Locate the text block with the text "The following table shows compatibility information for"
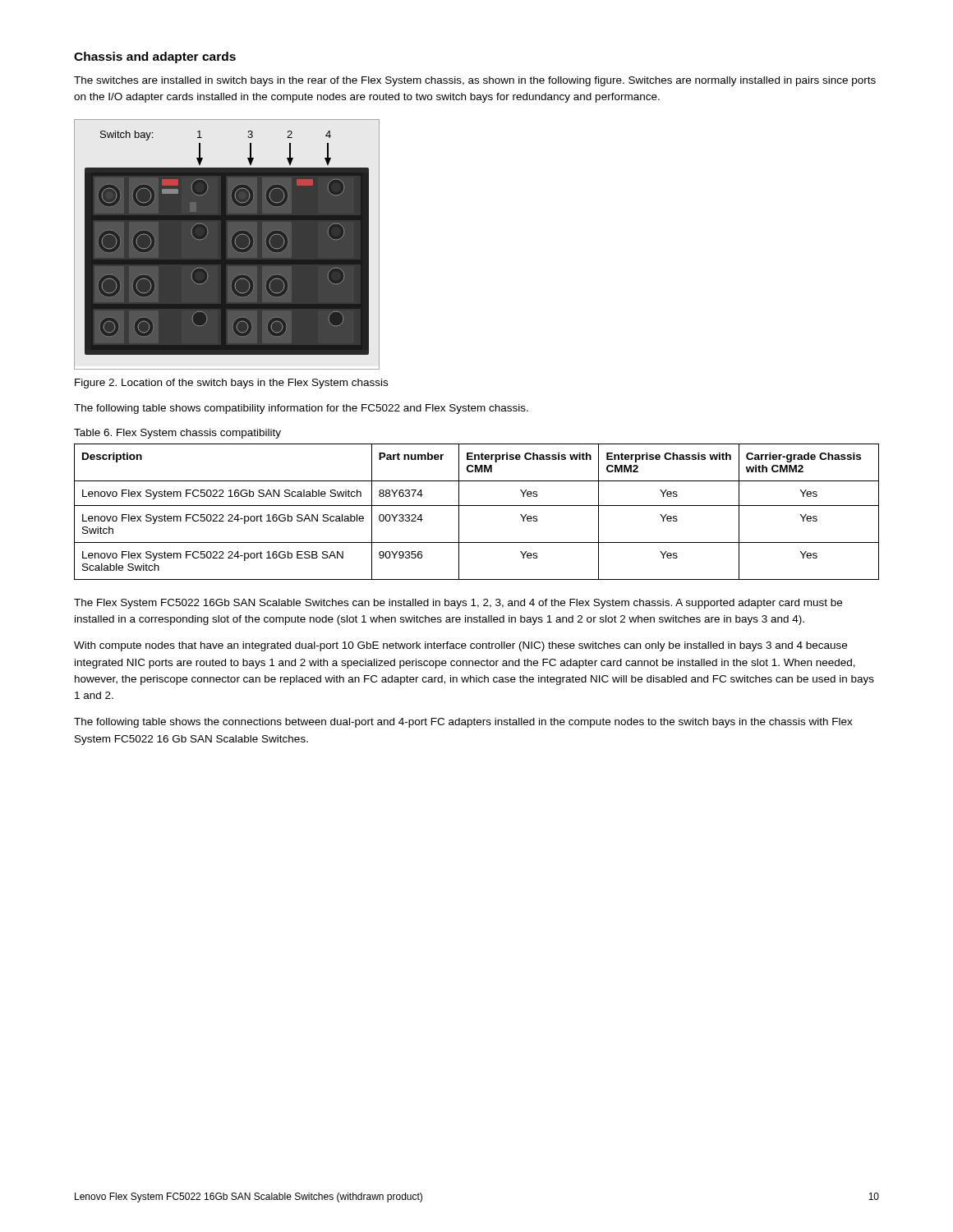Screen dimensions: 1232x953 click(301, 407)
